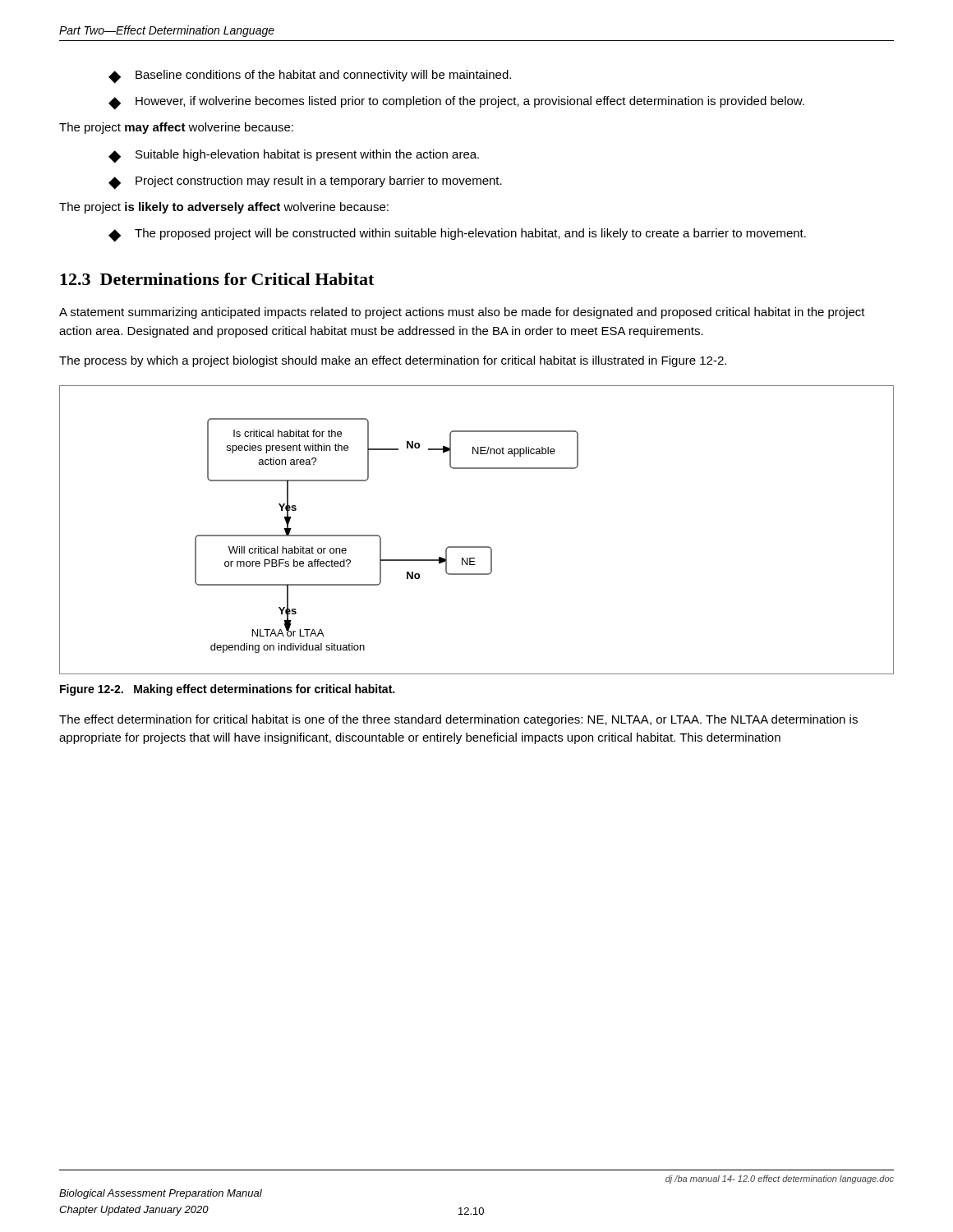This screenshot has height=1232, width=953.
Task: Select the flowchart
Action: click(476, 529)
